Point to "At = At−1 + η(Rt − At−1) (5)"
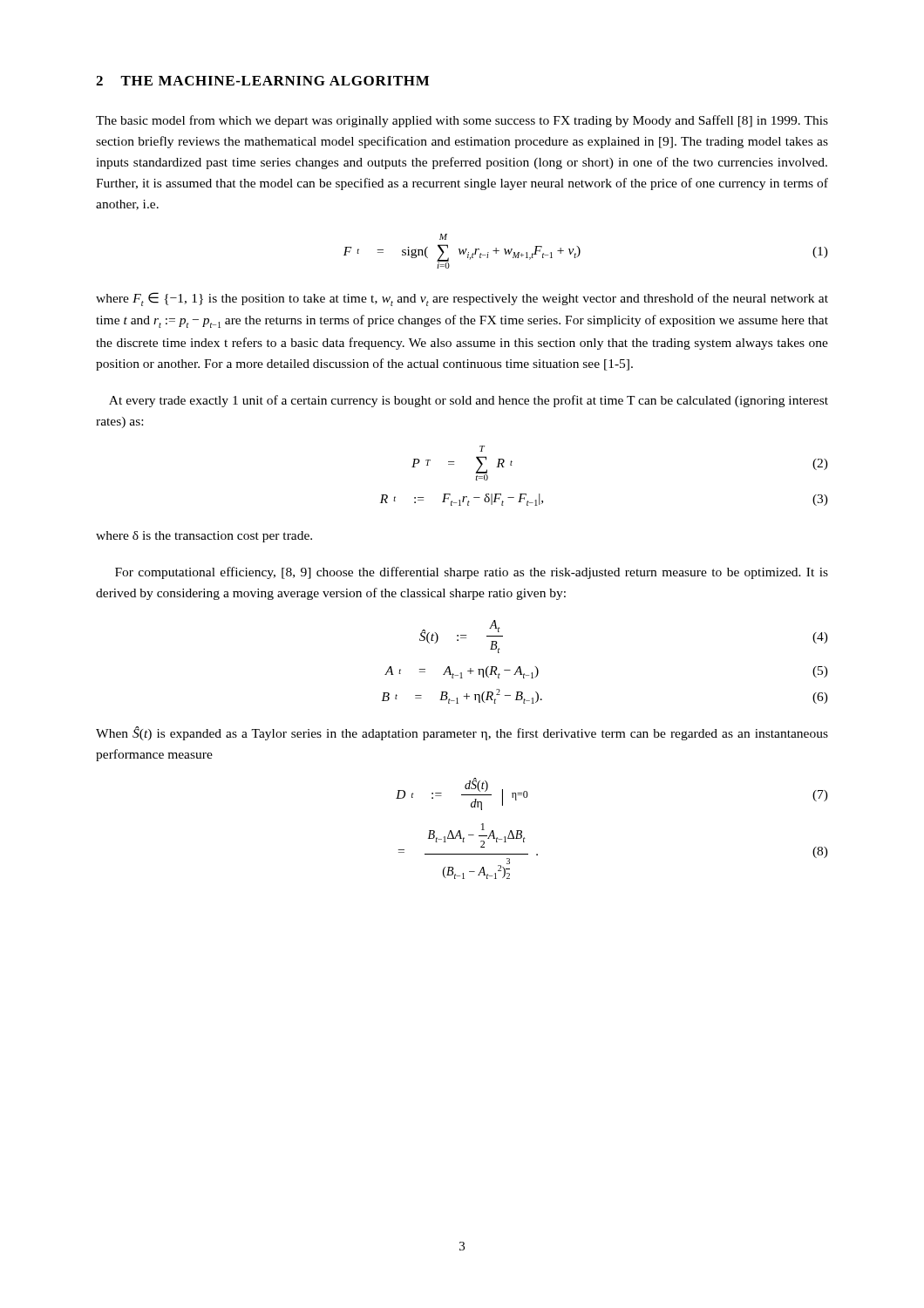Screen dimensions: 1308x924 coord(389,672)
